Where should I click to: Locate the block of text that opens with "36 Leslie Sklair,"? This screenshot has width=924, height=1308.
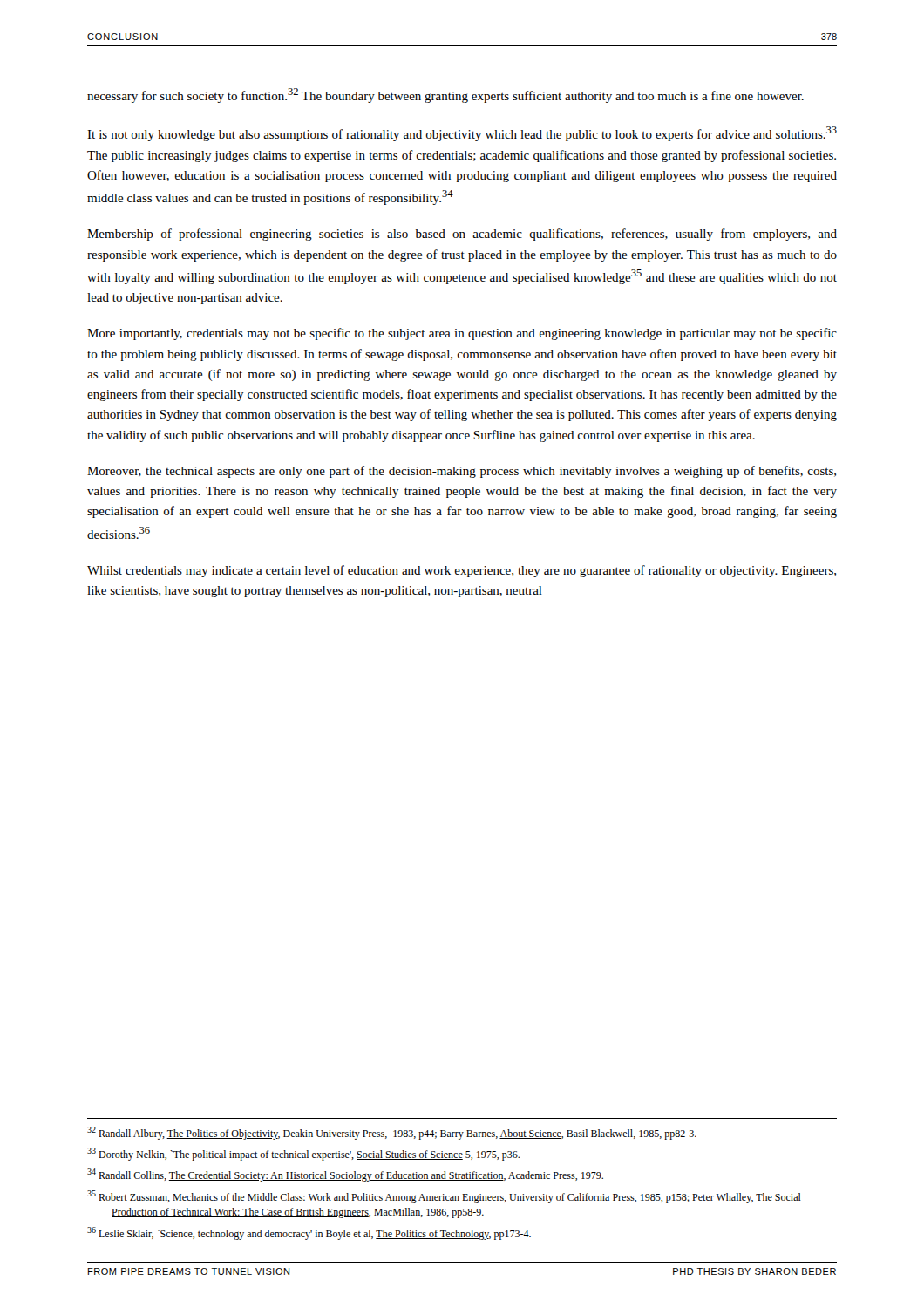click(309, 1232)
